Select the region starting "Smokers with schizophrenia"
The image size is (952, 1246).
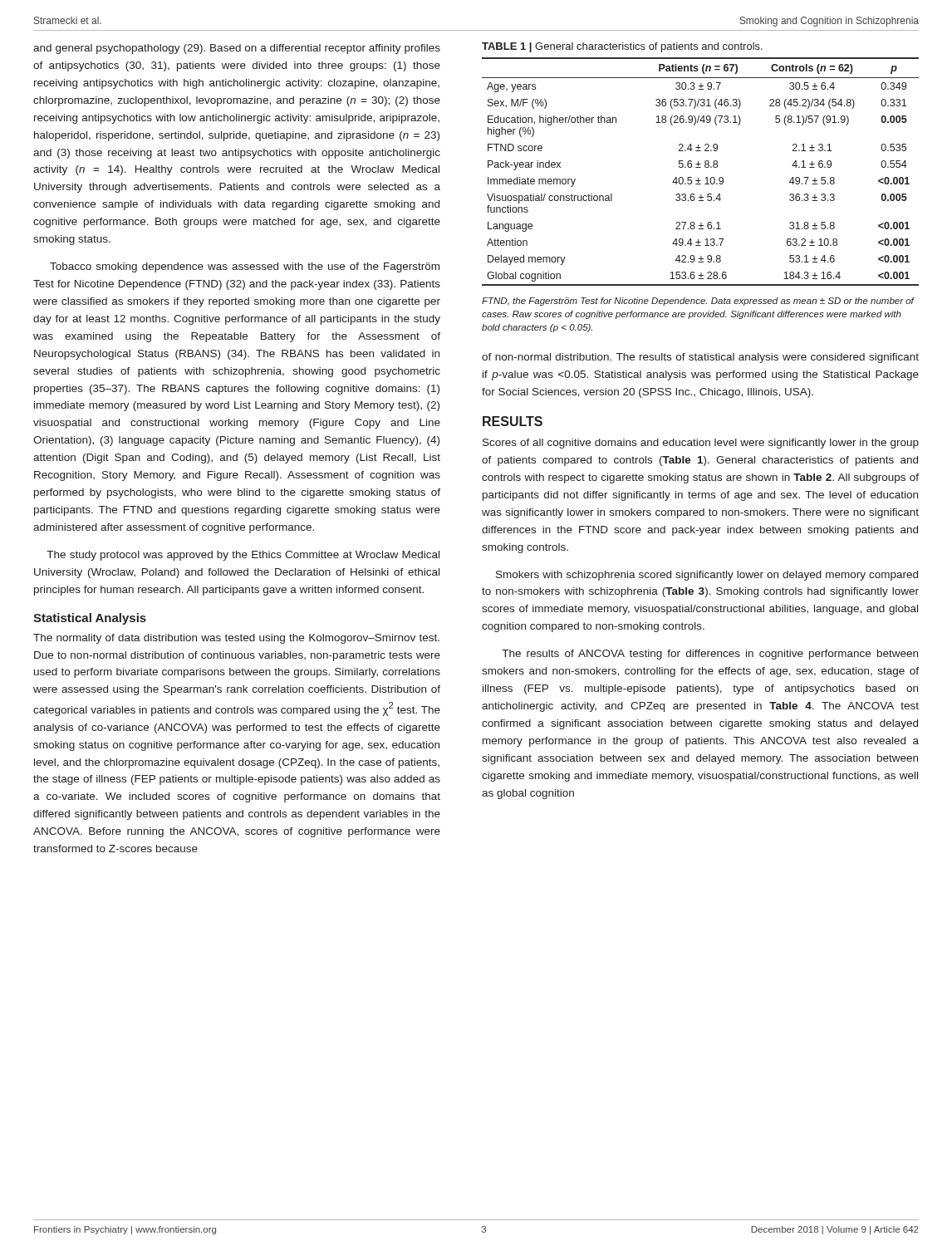coord(700,600)
